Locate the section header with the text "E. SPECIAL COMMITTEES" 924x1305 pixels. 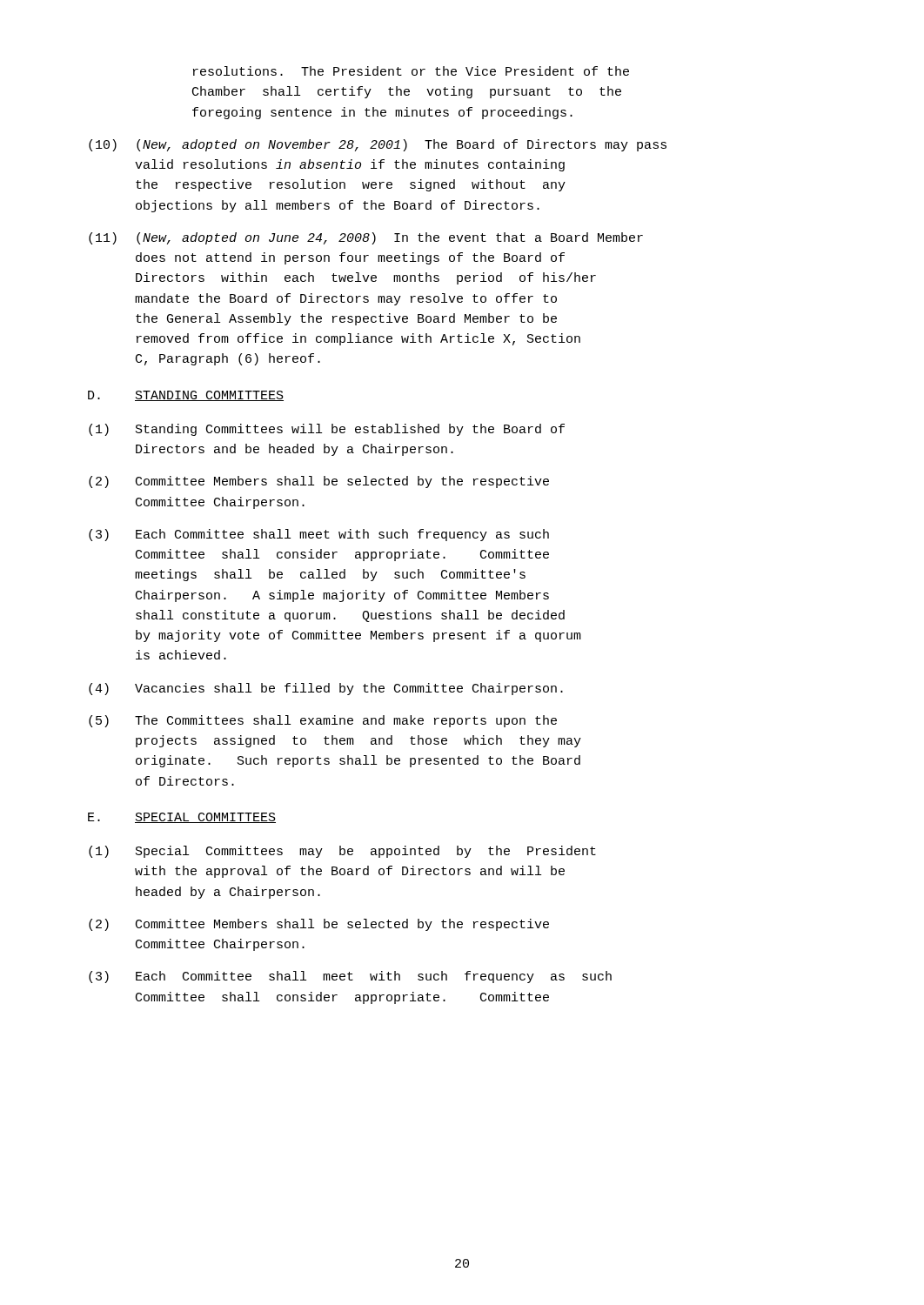pos(181,818)
